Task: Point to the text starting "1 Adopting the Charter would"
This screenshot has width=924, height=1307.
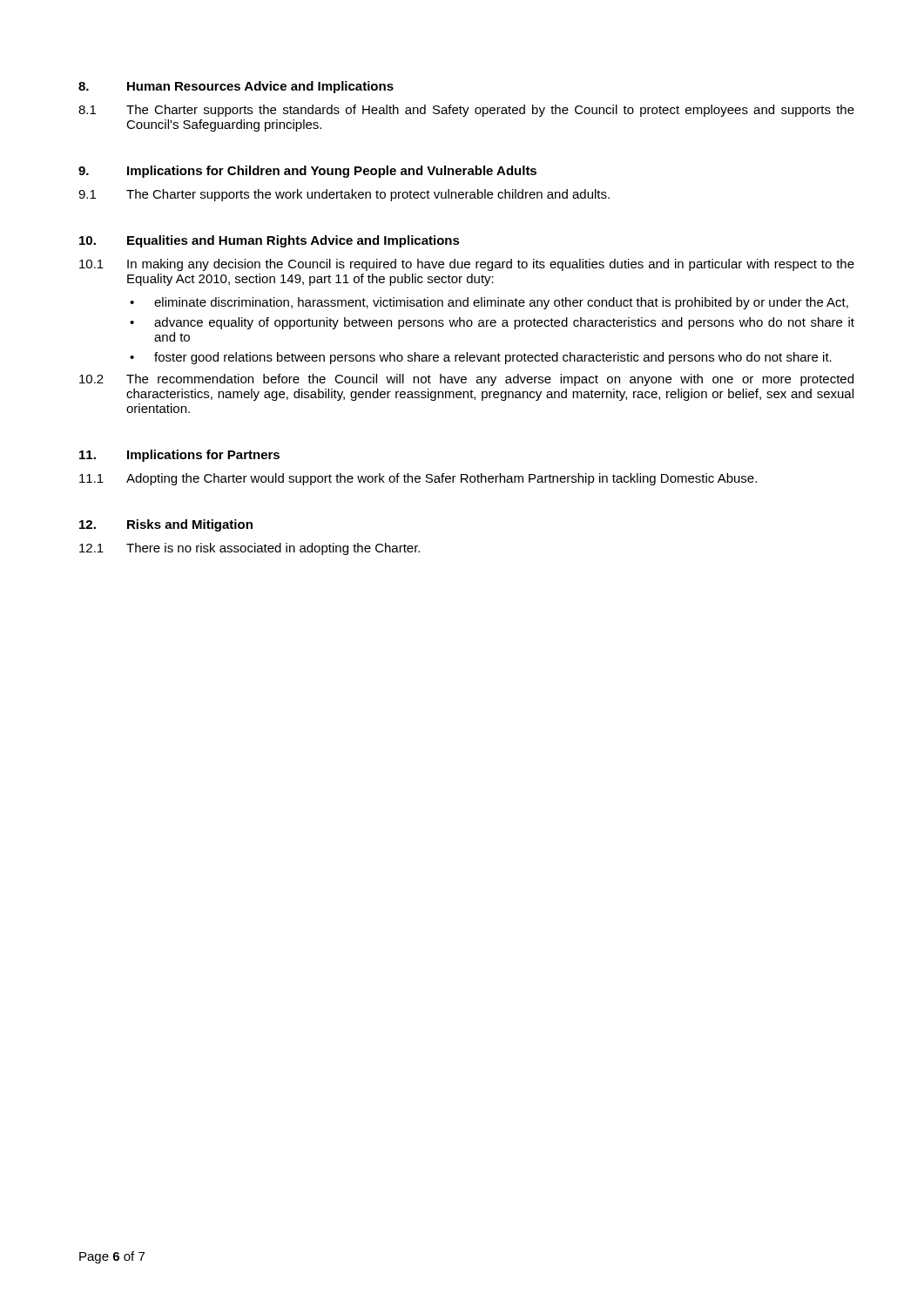Action: click(x=466, y=478)
